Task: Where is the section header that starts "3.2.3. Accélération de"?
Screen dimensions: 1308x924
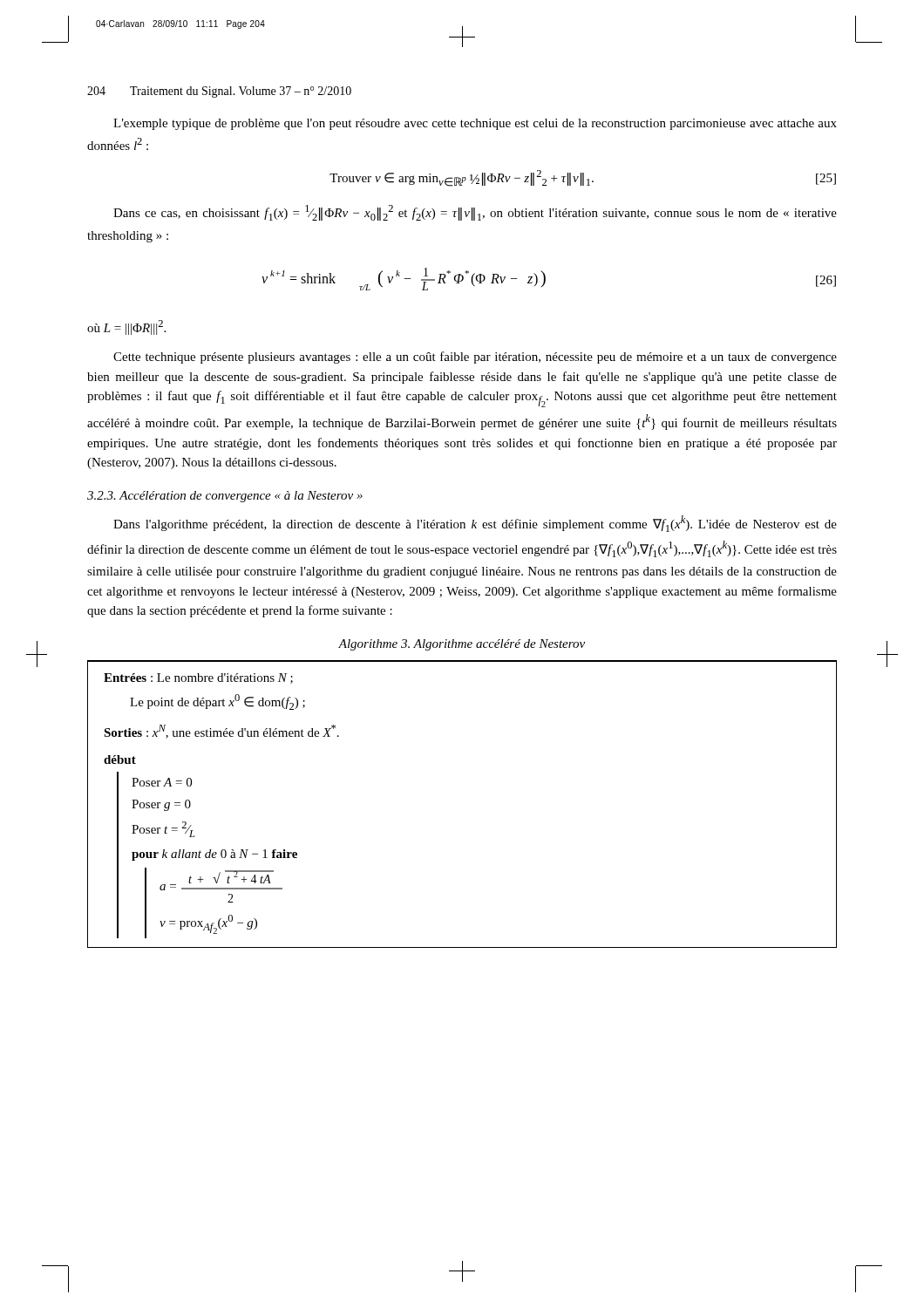Action: 225,497
